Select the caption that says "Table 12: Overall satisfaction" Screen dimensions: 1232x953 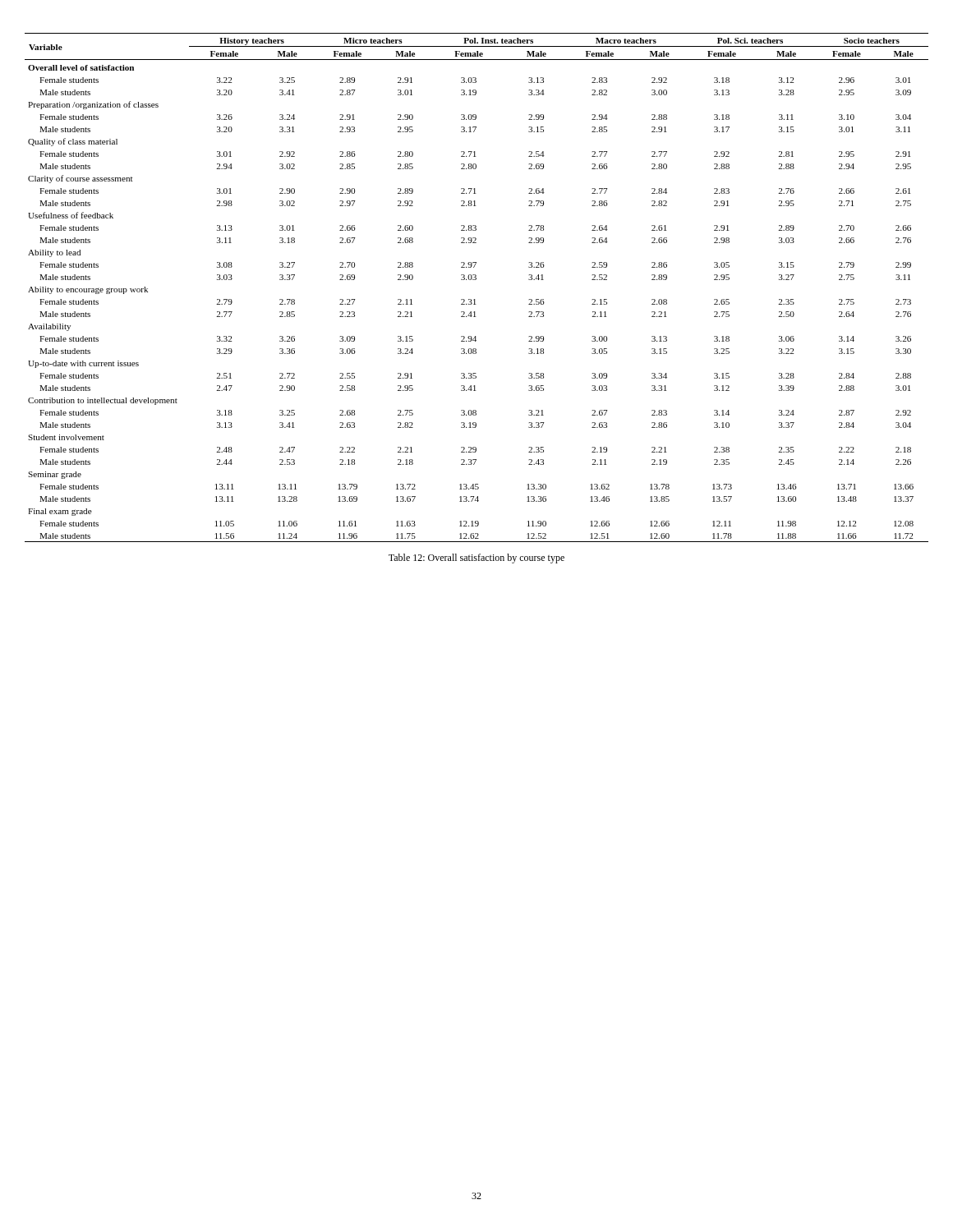[476, 558]
